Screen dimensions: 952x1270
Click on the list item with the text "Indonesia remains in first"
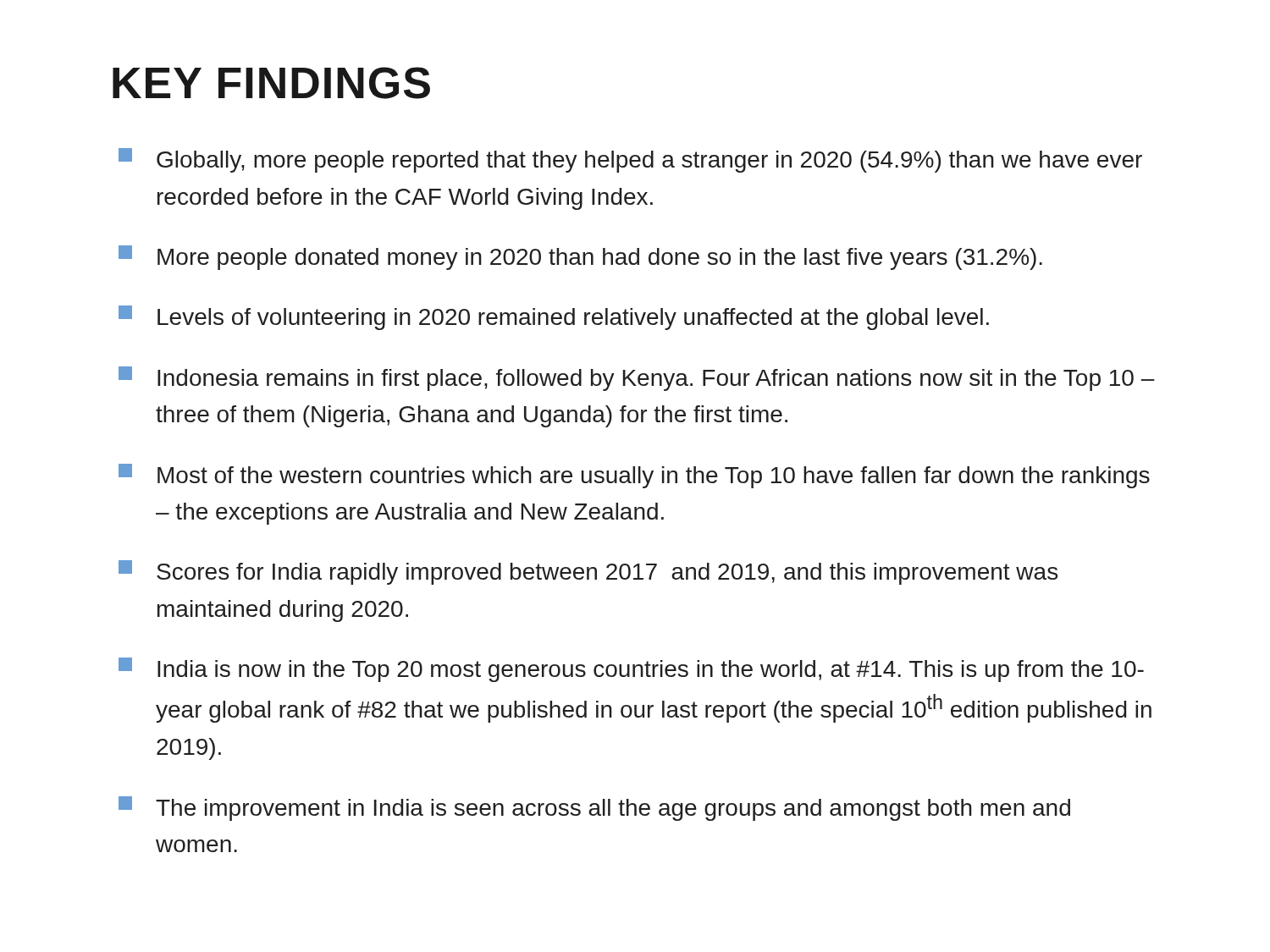coord(639,396)
